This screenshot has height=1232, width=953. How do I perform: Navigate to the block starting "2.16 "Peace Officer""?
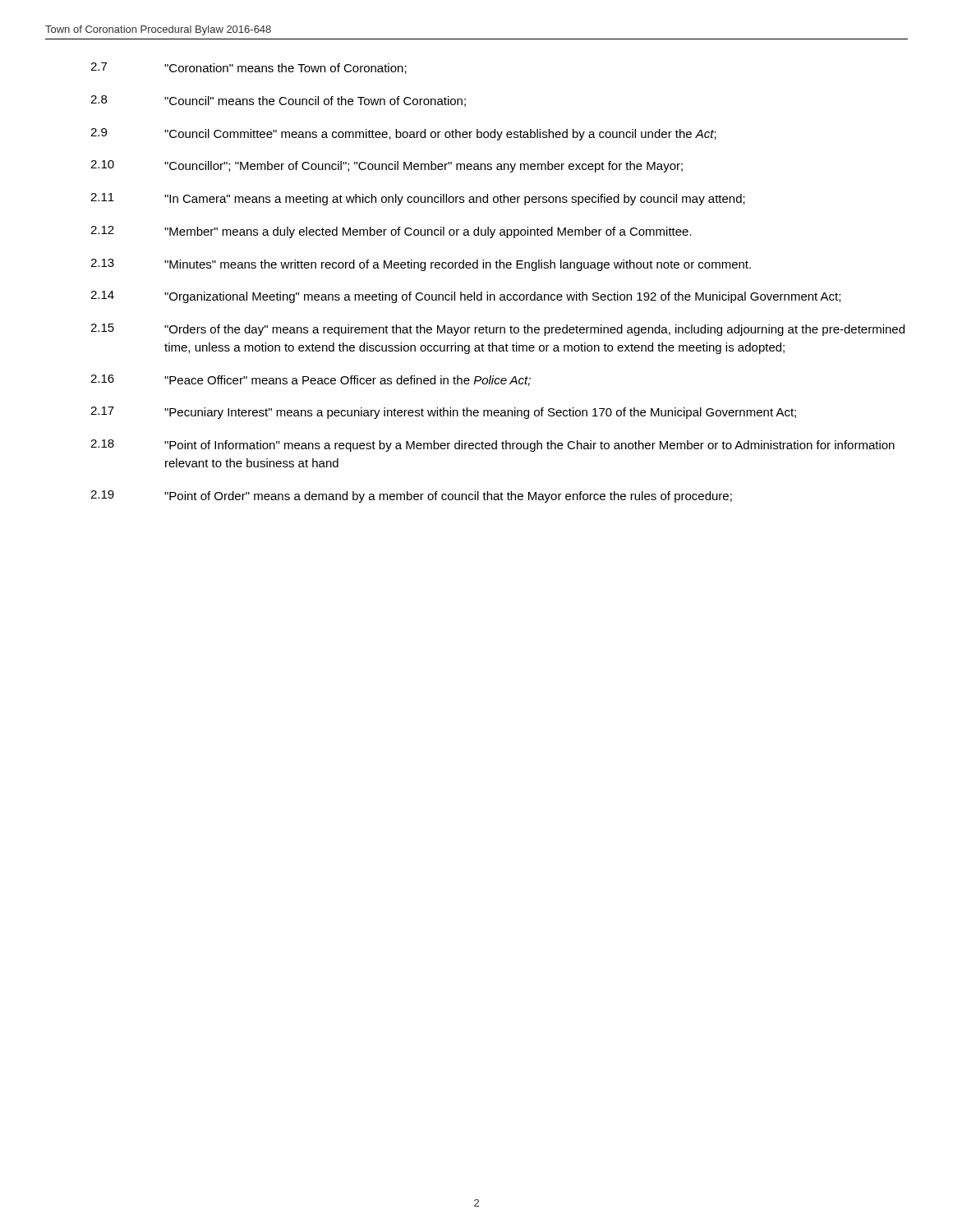tap(476, 380)
